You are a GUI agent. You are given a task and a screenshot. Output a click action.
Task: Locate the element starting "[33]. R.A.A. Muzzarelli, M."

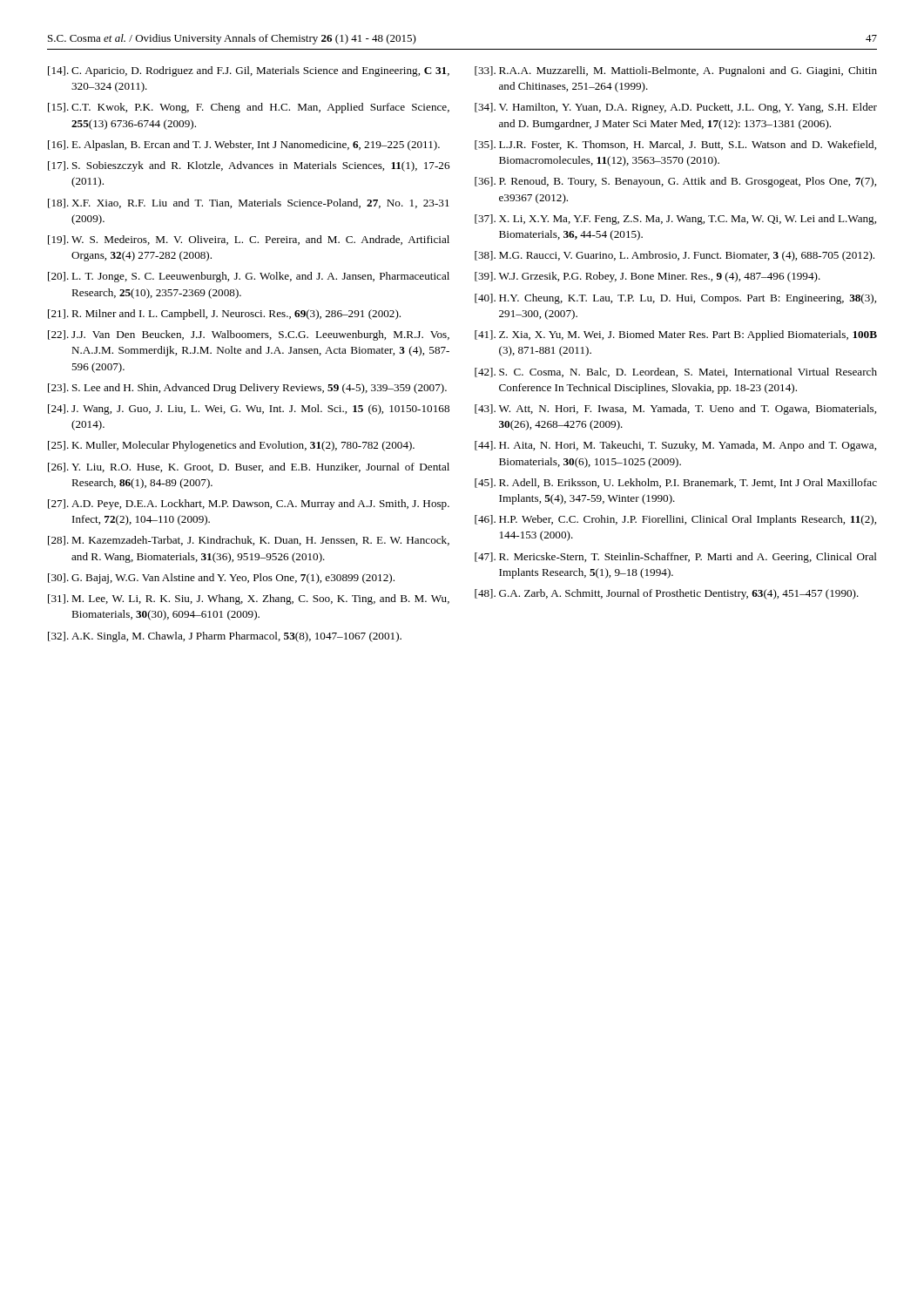(676, 79)
